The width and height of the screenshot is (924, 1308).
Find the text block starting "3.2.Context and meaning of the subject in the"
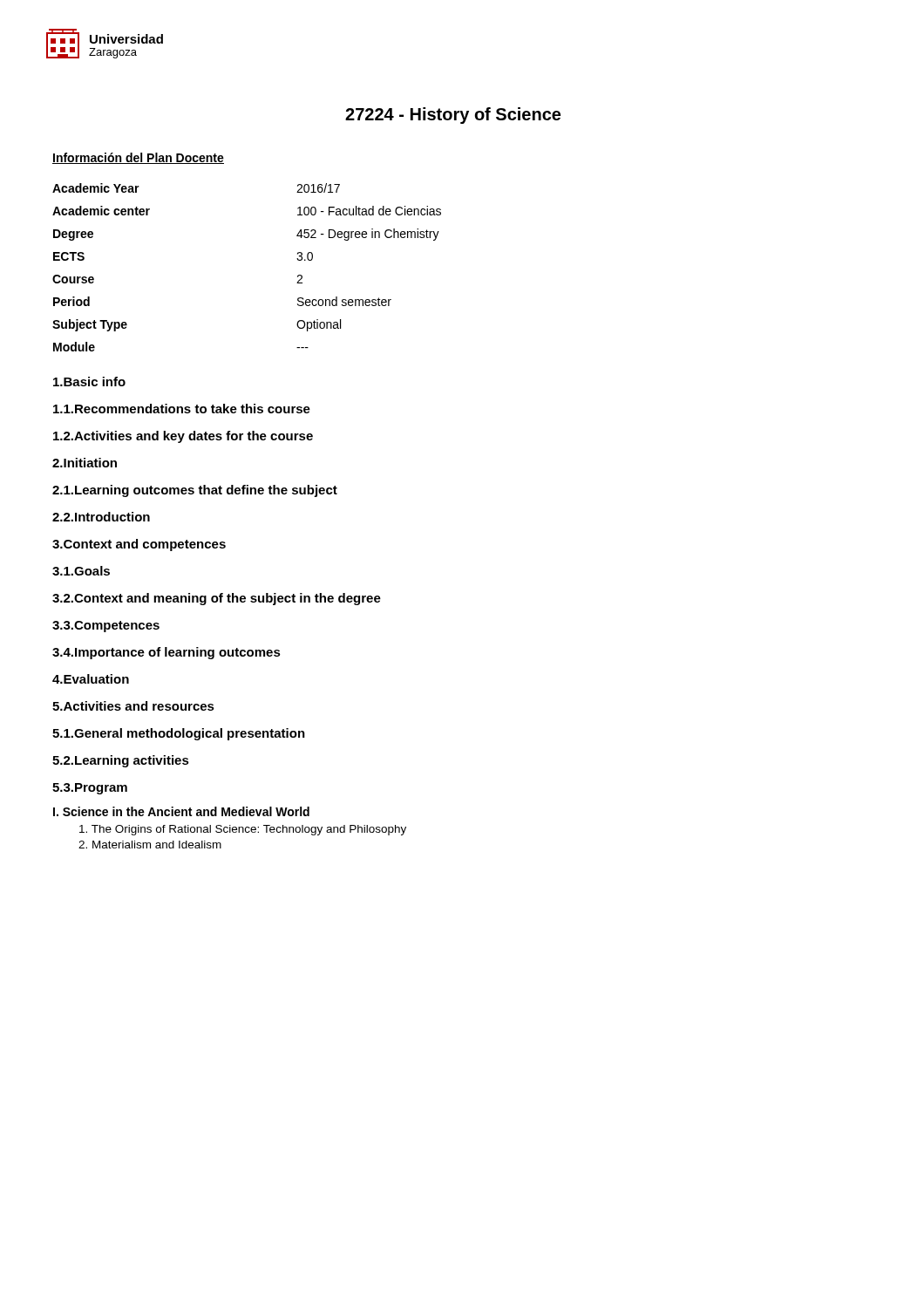coord(216,598)
